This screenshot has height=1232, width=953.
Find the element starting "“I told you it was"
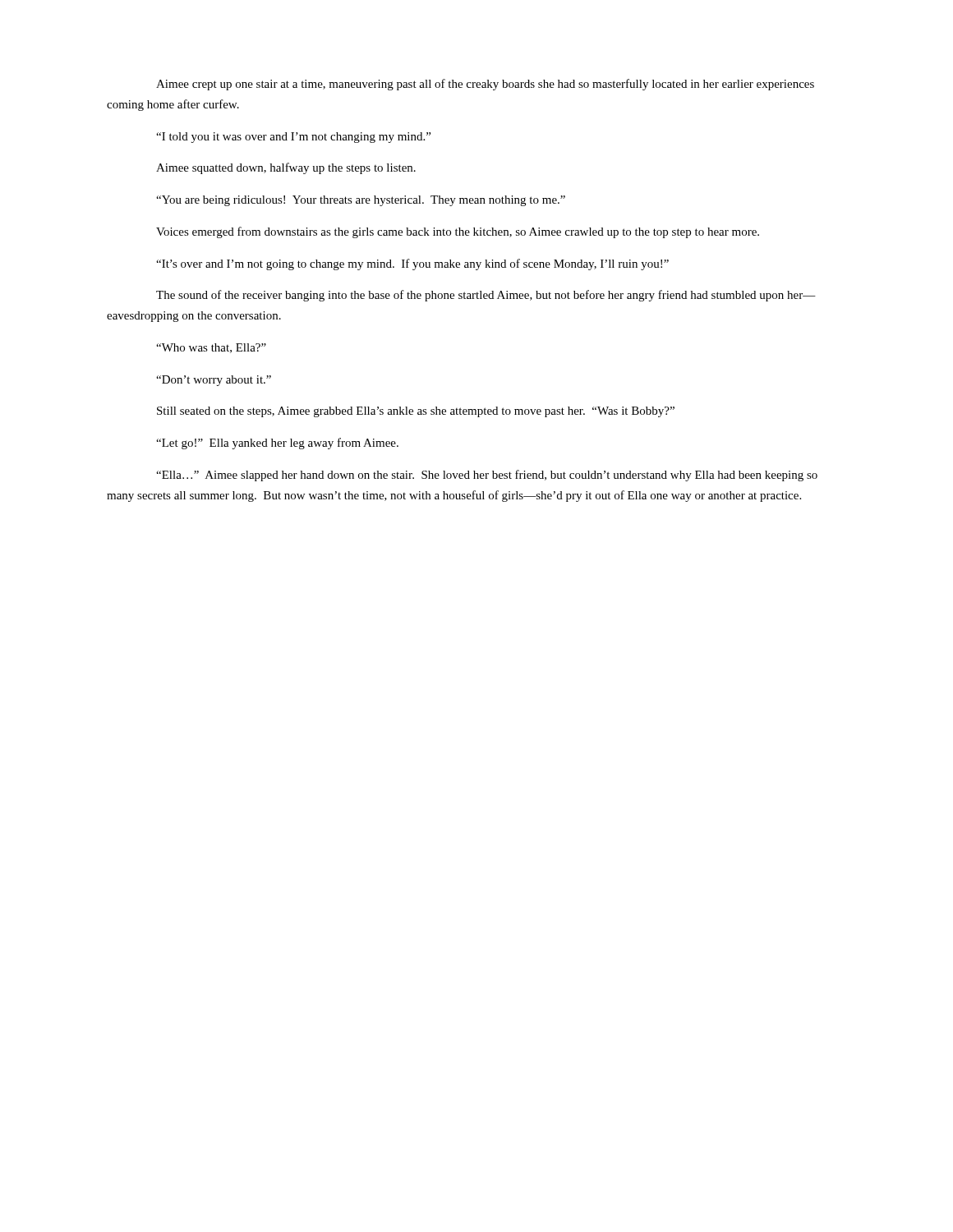(294, 136)
